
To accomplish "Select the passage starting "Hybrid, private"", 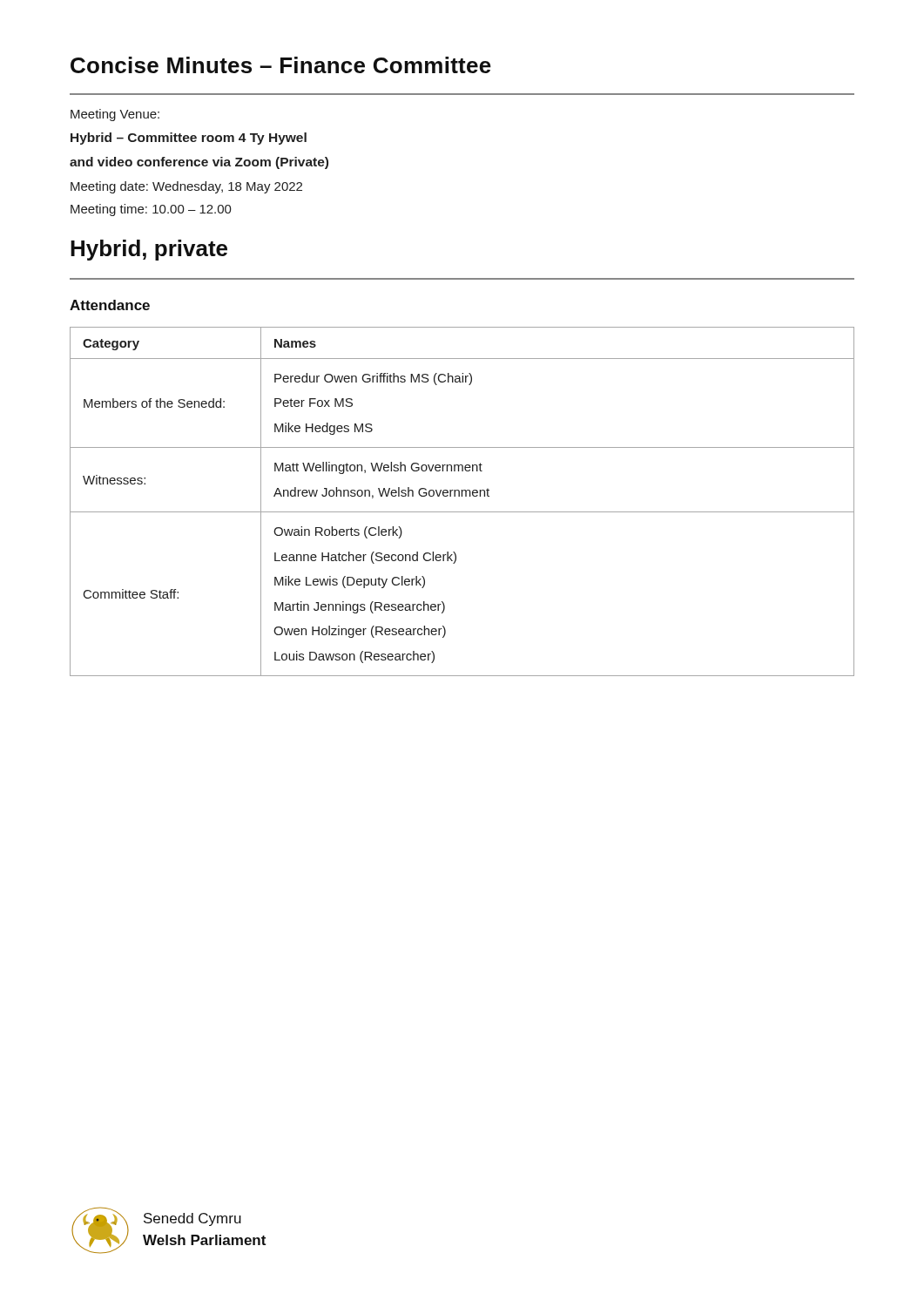I will 149,248.
